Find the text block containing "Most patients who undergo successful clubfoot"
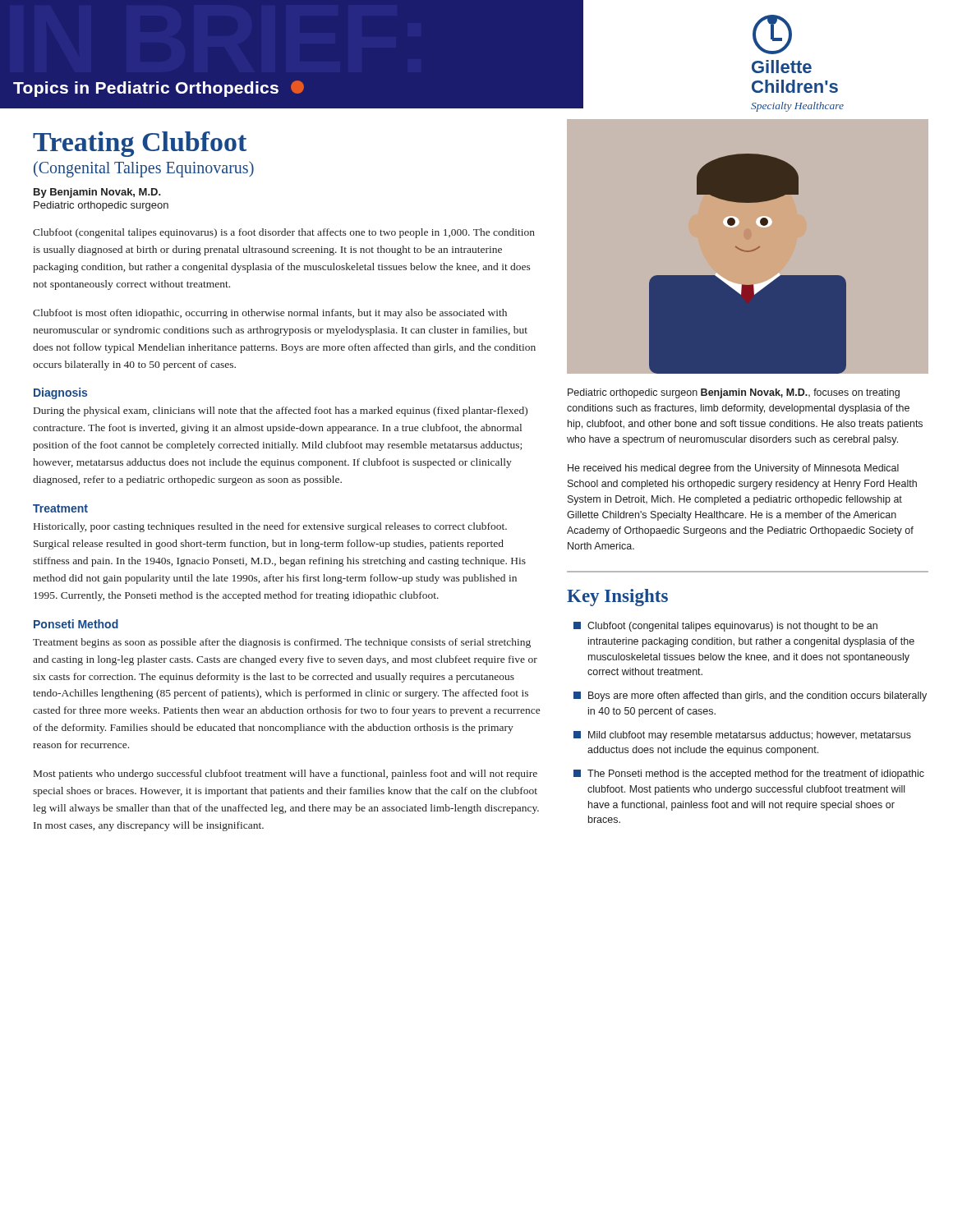This screenshot has height=1232, width=953. click(x=286, y=799)
